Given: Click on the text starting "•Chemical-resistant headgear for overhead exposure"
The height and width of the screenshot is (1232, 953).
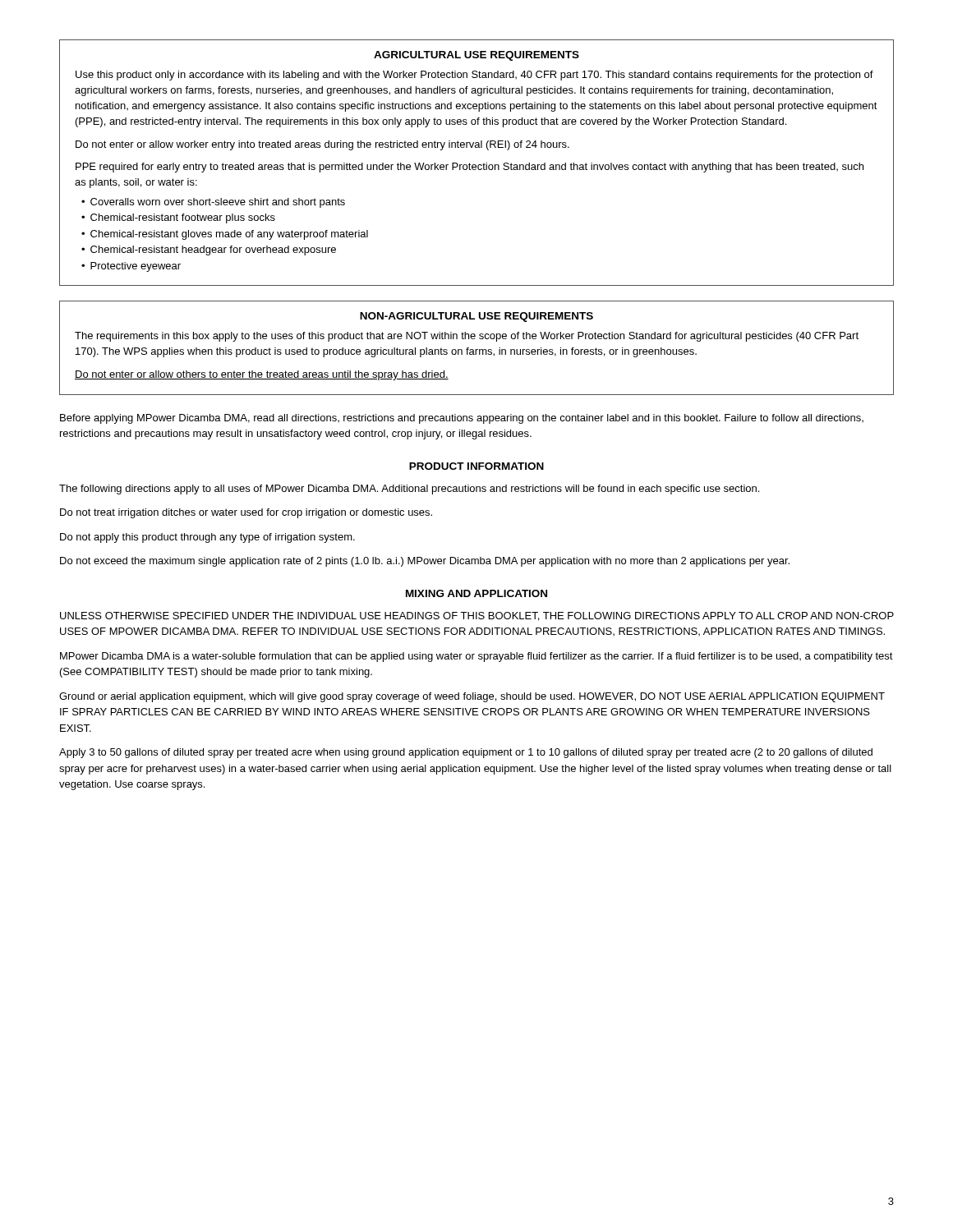Looking at the screenshot, I should pyautogui.click(x=209, y=250).
